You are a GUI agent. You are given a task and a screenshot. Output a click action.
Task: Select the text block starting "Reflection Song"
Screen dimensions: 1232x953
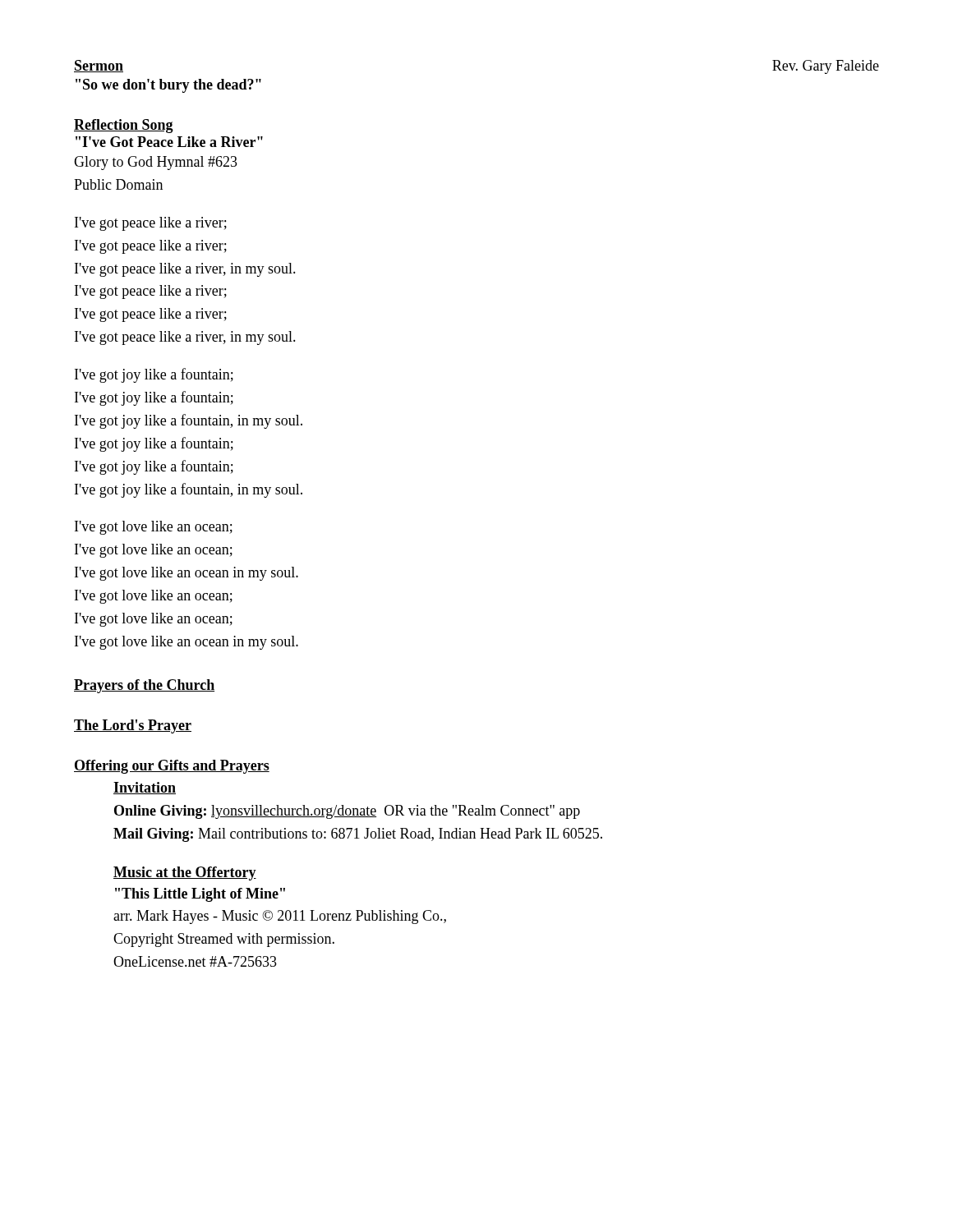tap(123, 125)
